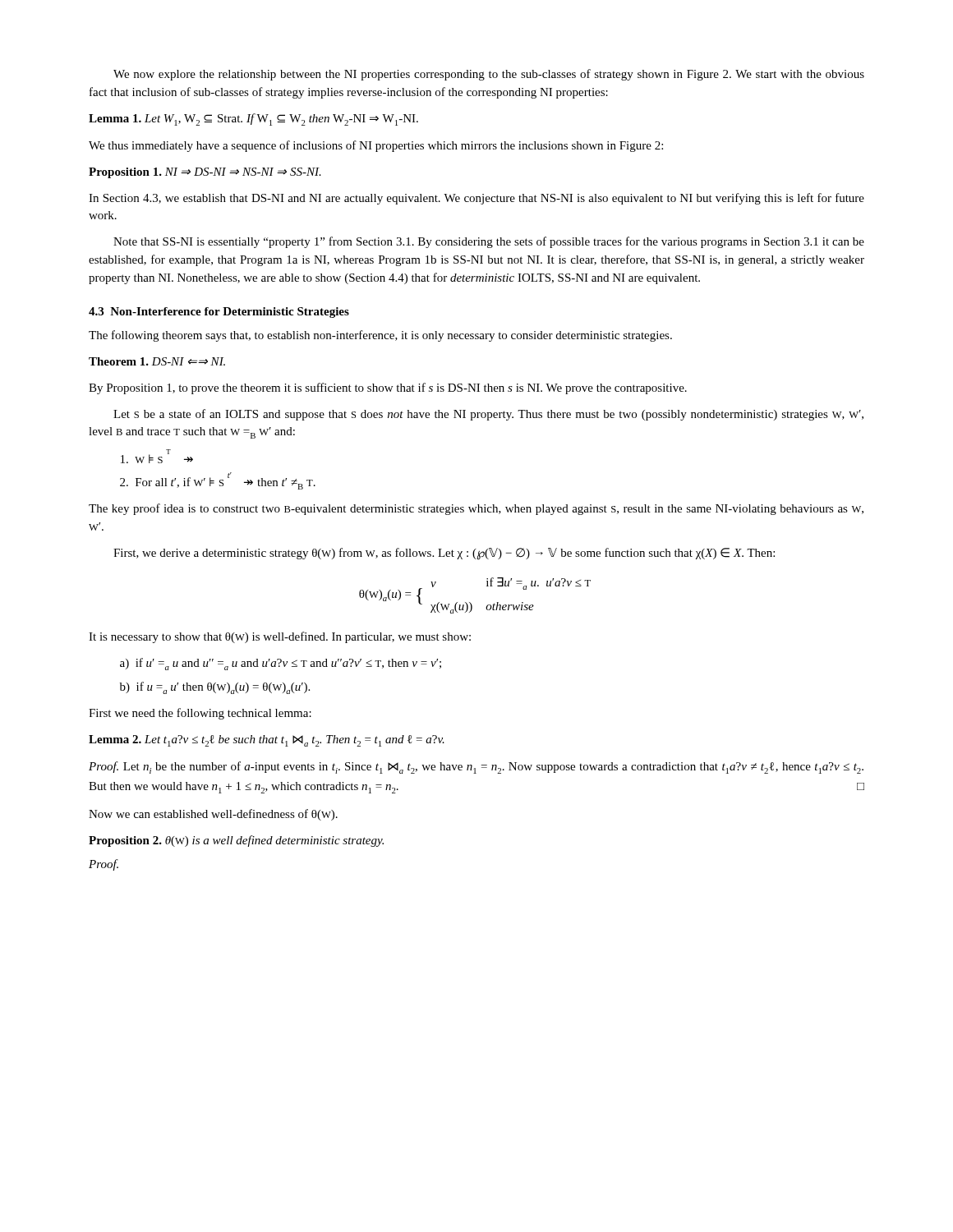Where is the formula that starts "θ(W)a(u) = { v if"?

click(x=476, y=595)
